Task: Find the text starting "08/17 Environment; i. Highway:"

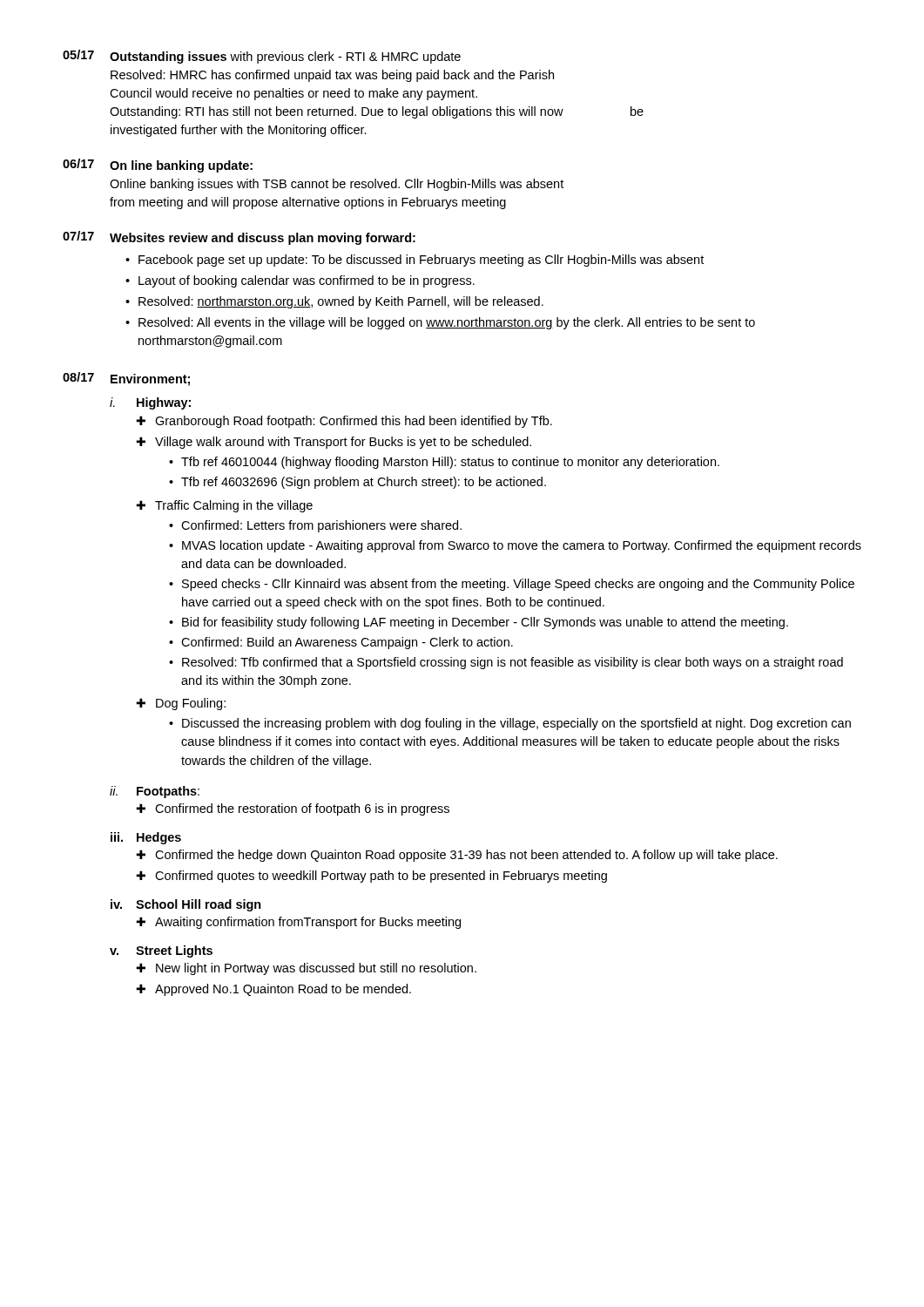Action: pos(126,379)
